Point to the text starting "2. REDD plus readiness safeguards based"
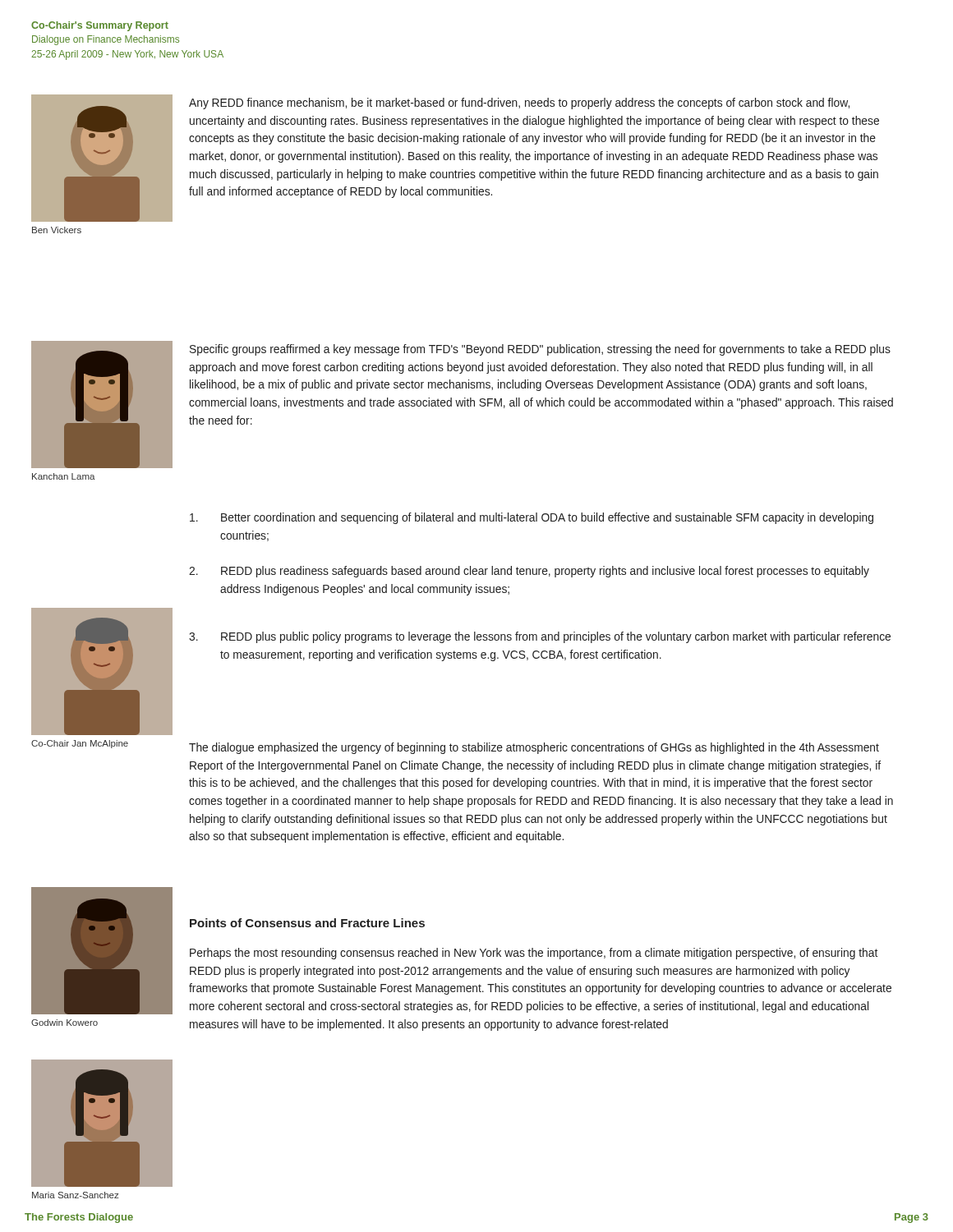The width and height of the screenshot is (953, 1232). coord(541,580)
